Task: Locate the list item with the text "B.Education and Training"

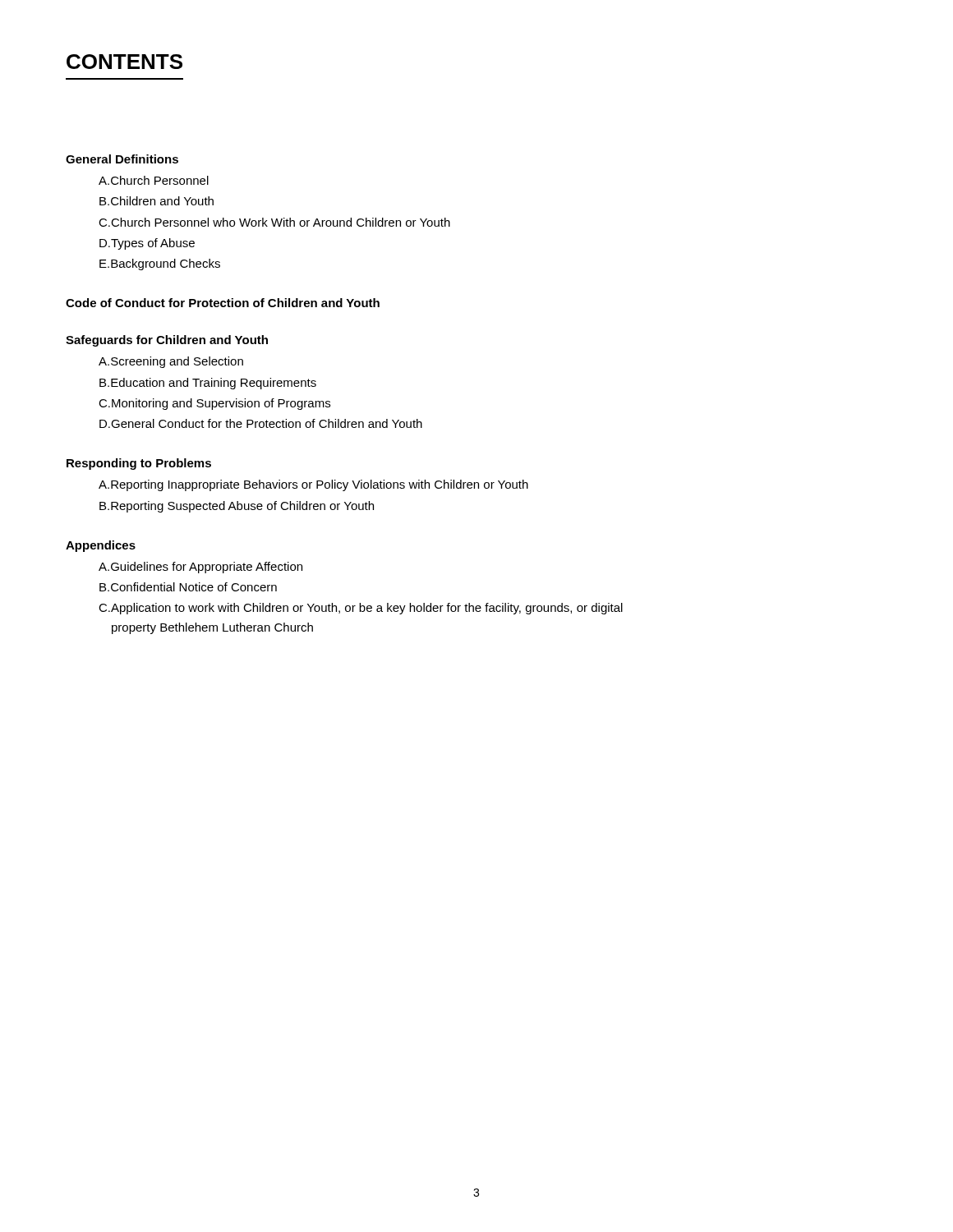Action: 208,384
